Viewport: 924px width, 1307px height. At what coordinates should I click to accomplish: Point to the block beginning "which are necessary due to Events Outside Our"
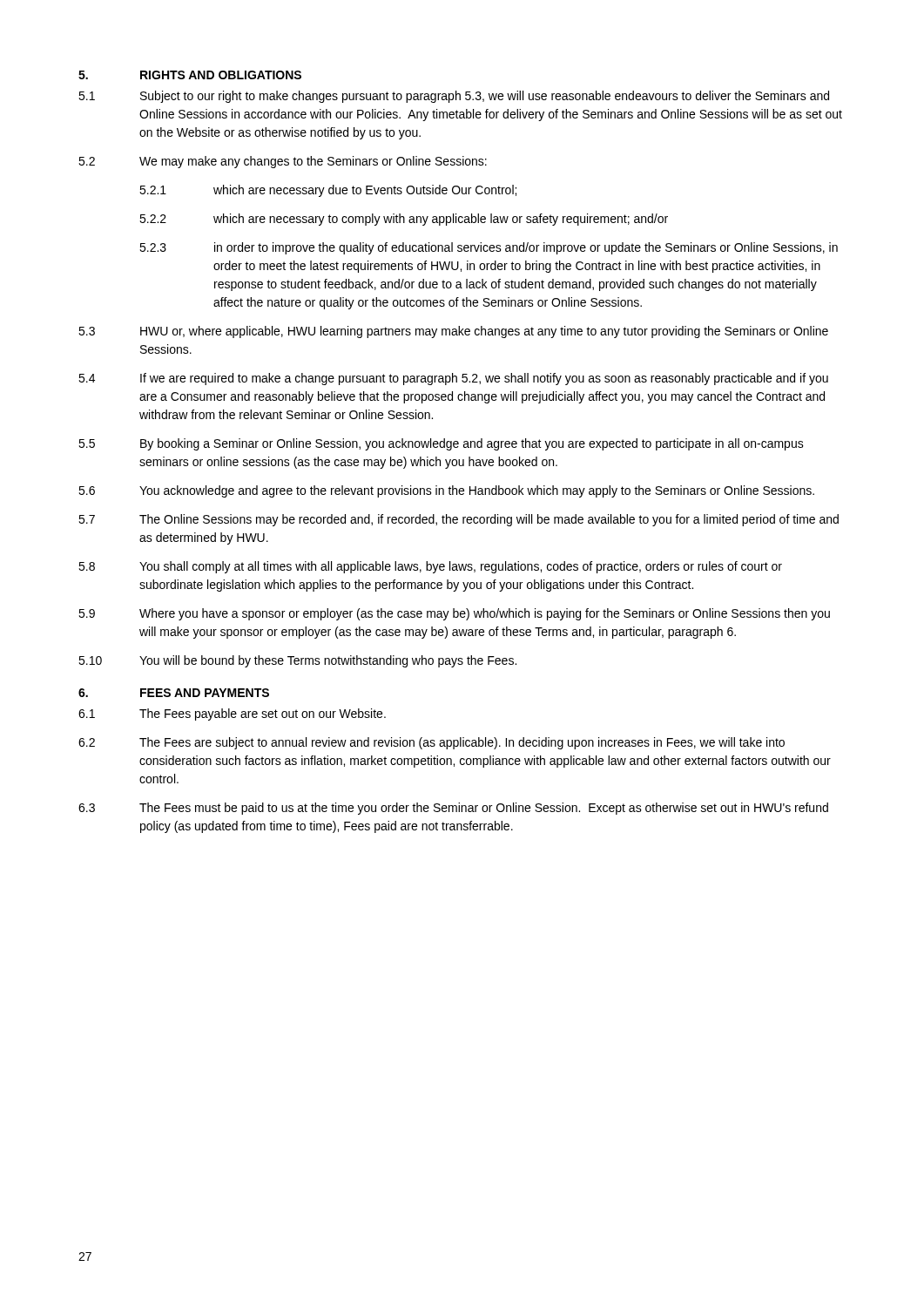click(x=365, y=190)
